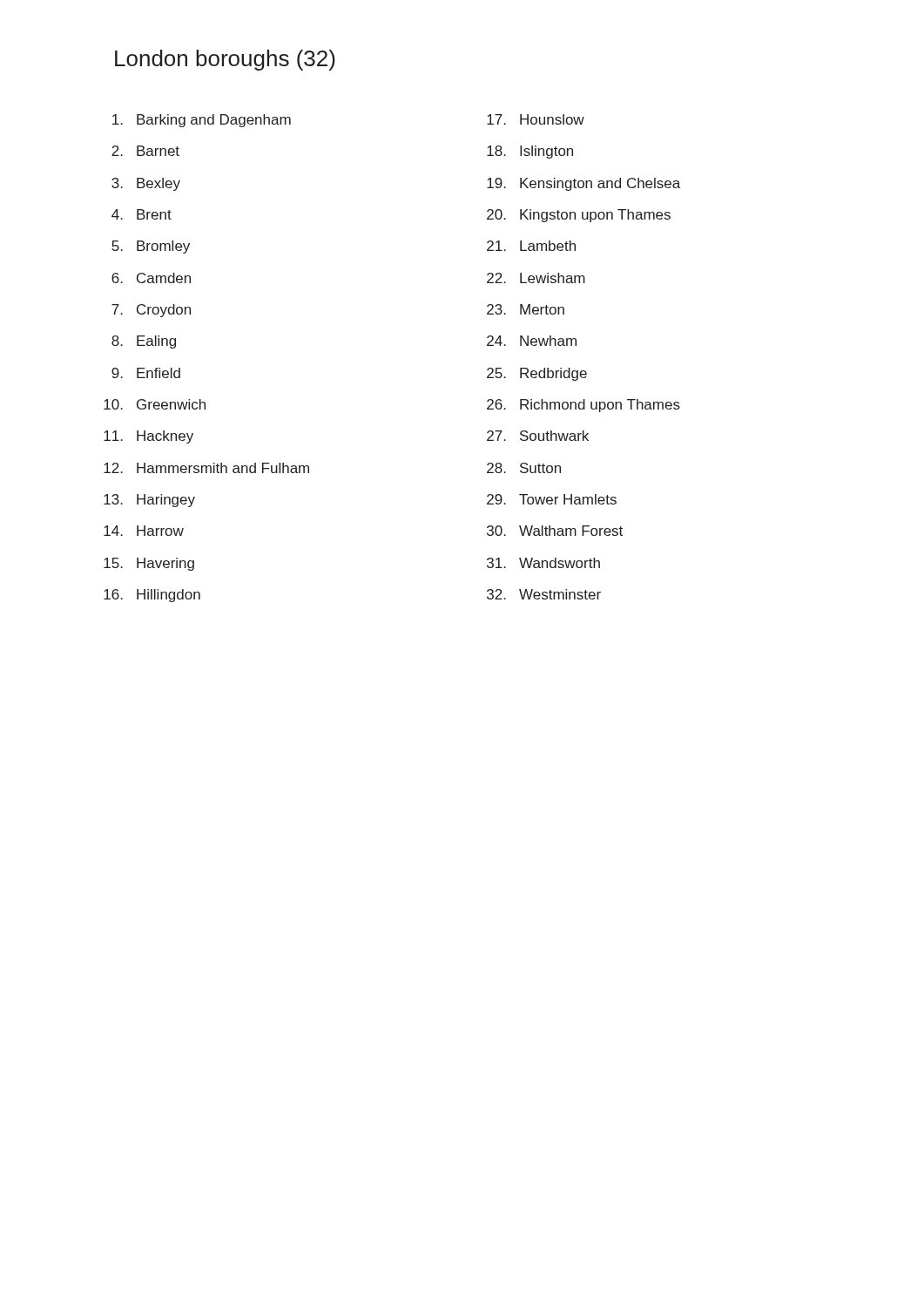
Task: Click on the element starting "12.Hammersmith and Fulham"
Action: (199, 469)
